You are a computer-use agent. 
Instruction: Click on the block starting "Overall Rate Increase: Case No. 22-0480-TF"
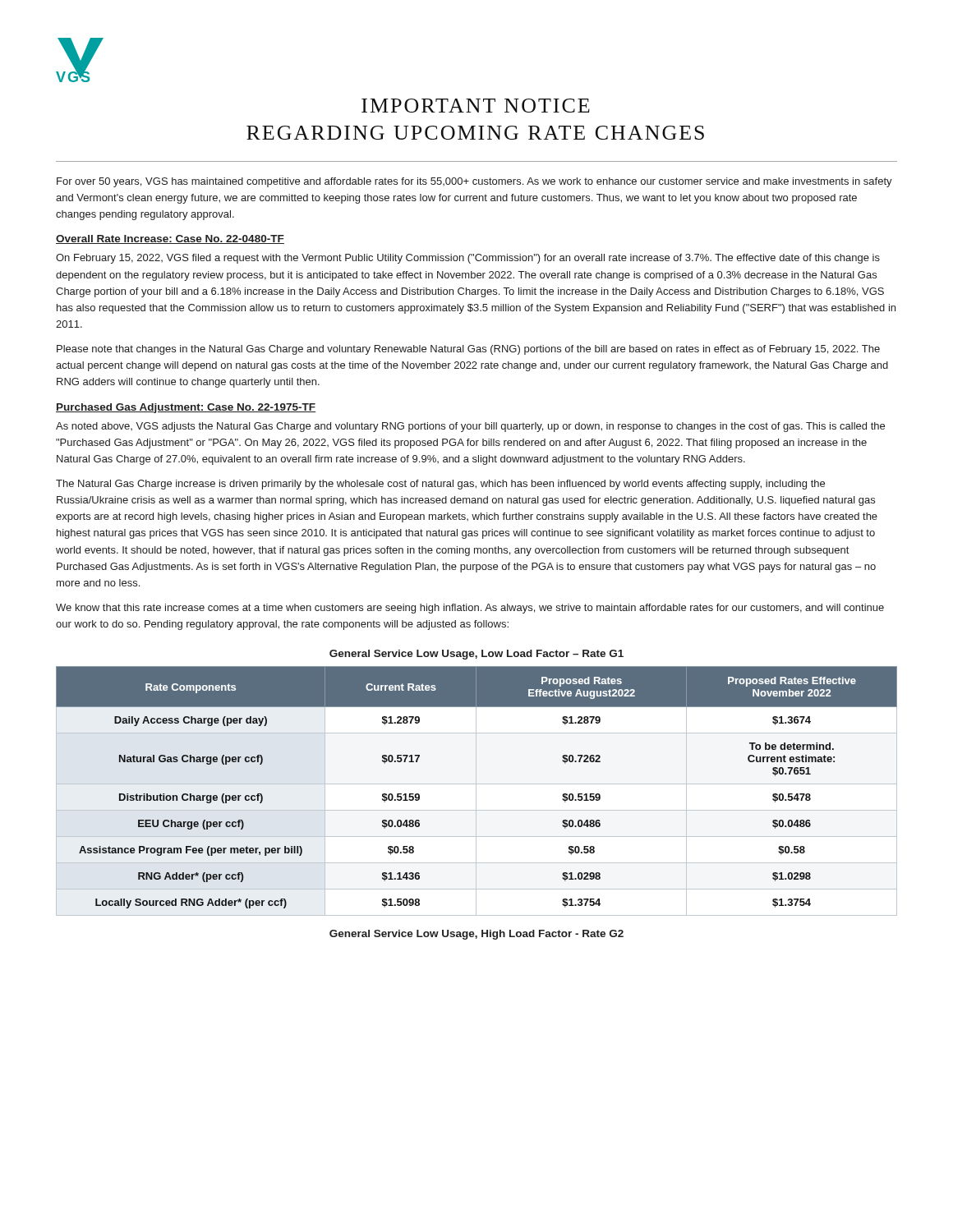point(170,239)
